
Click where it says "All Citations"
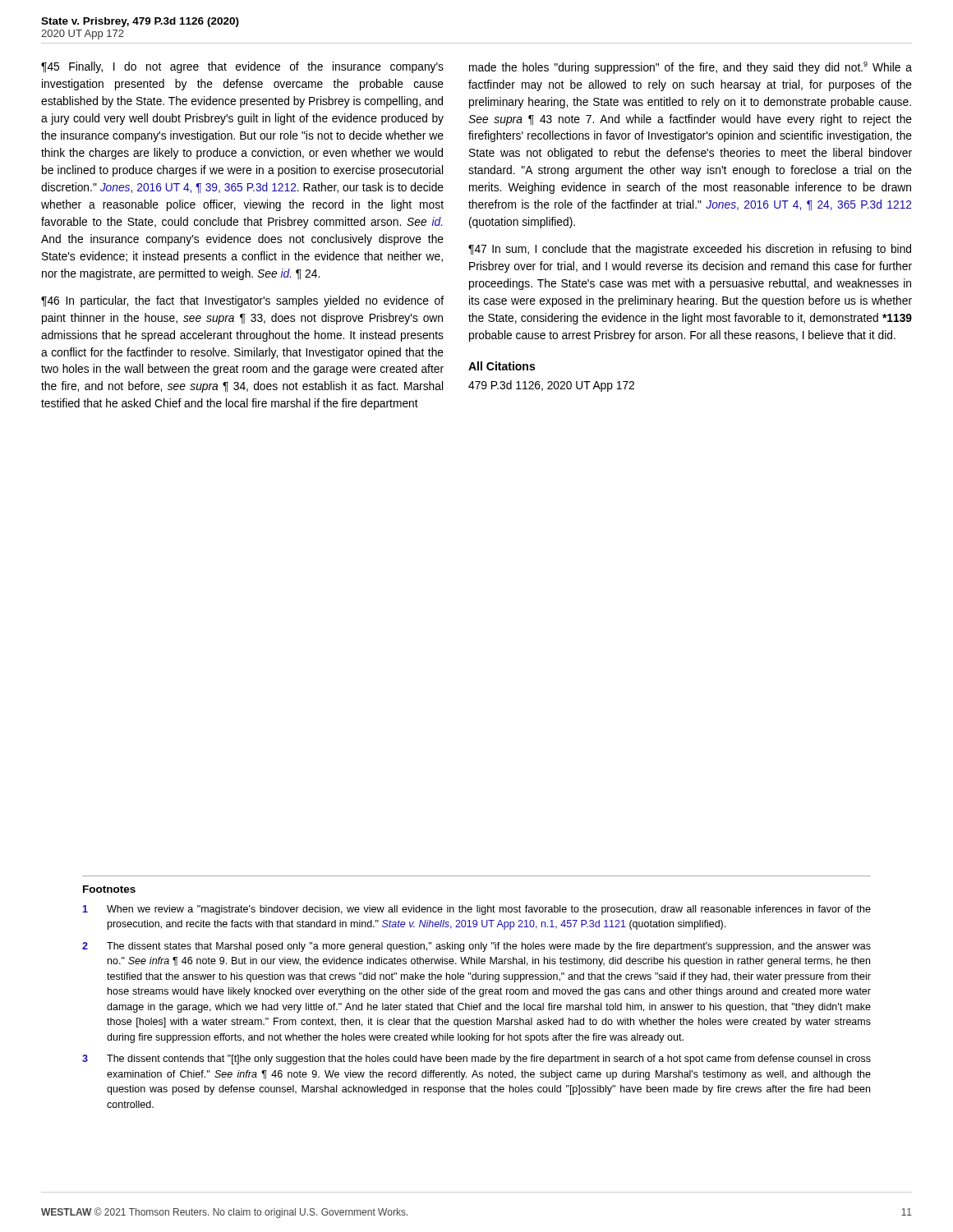(502, 366)
